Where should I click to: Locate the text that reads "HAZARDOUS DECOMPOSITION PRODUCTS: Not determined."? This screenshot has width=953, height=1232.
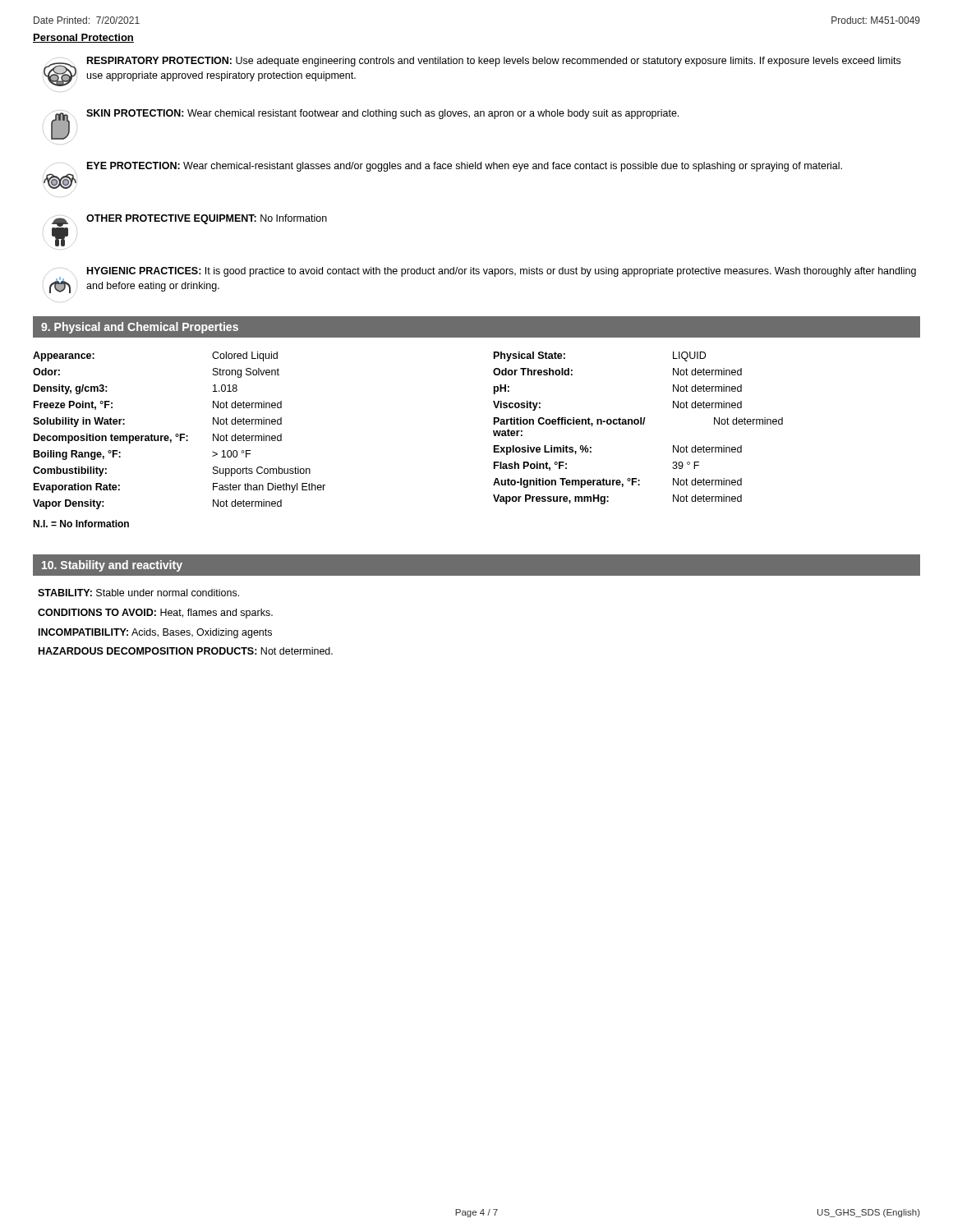tap(186, 652)
